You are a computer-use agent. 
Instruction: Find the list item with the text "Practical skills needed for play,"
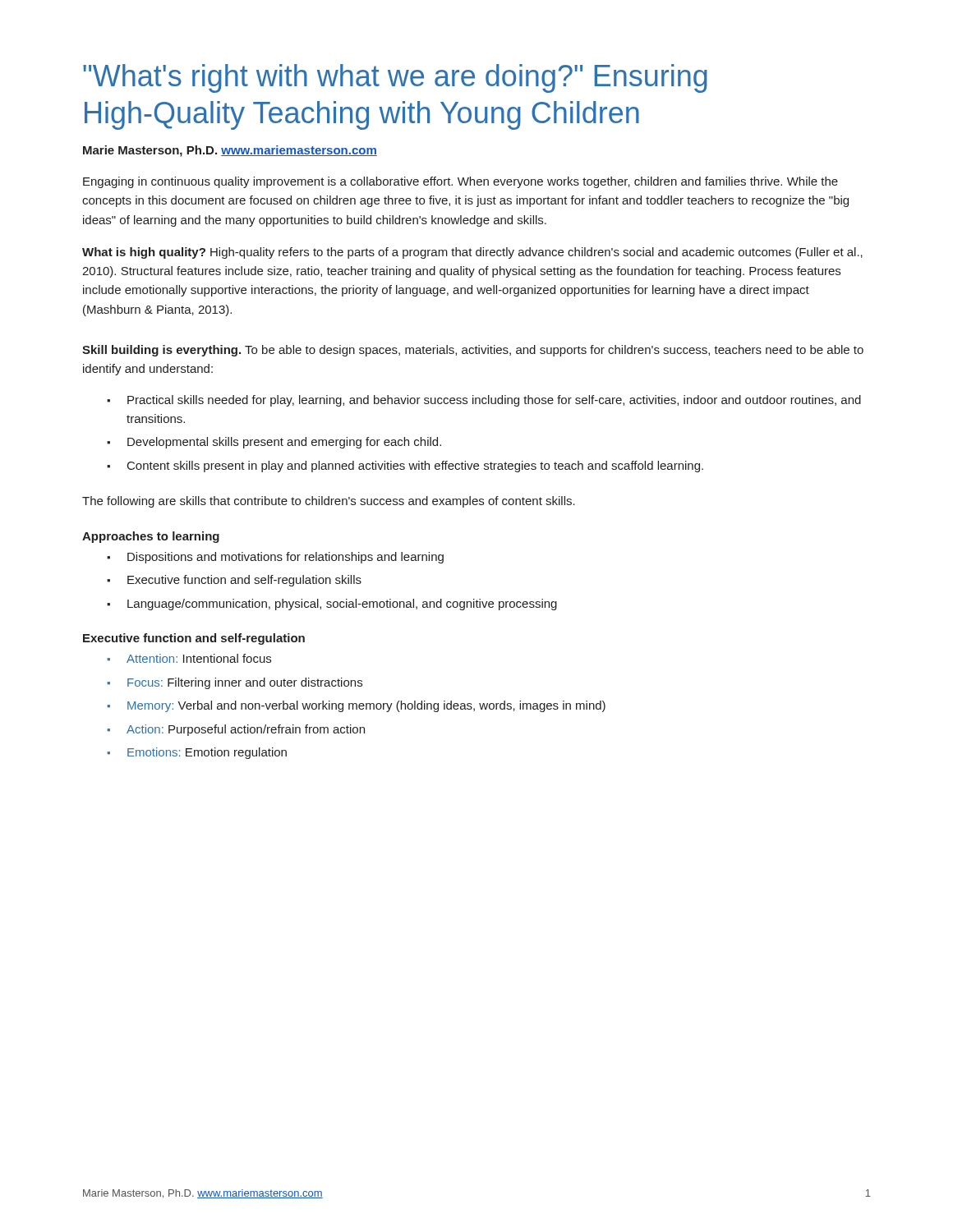pyautogui.click(x=494, y=409)
